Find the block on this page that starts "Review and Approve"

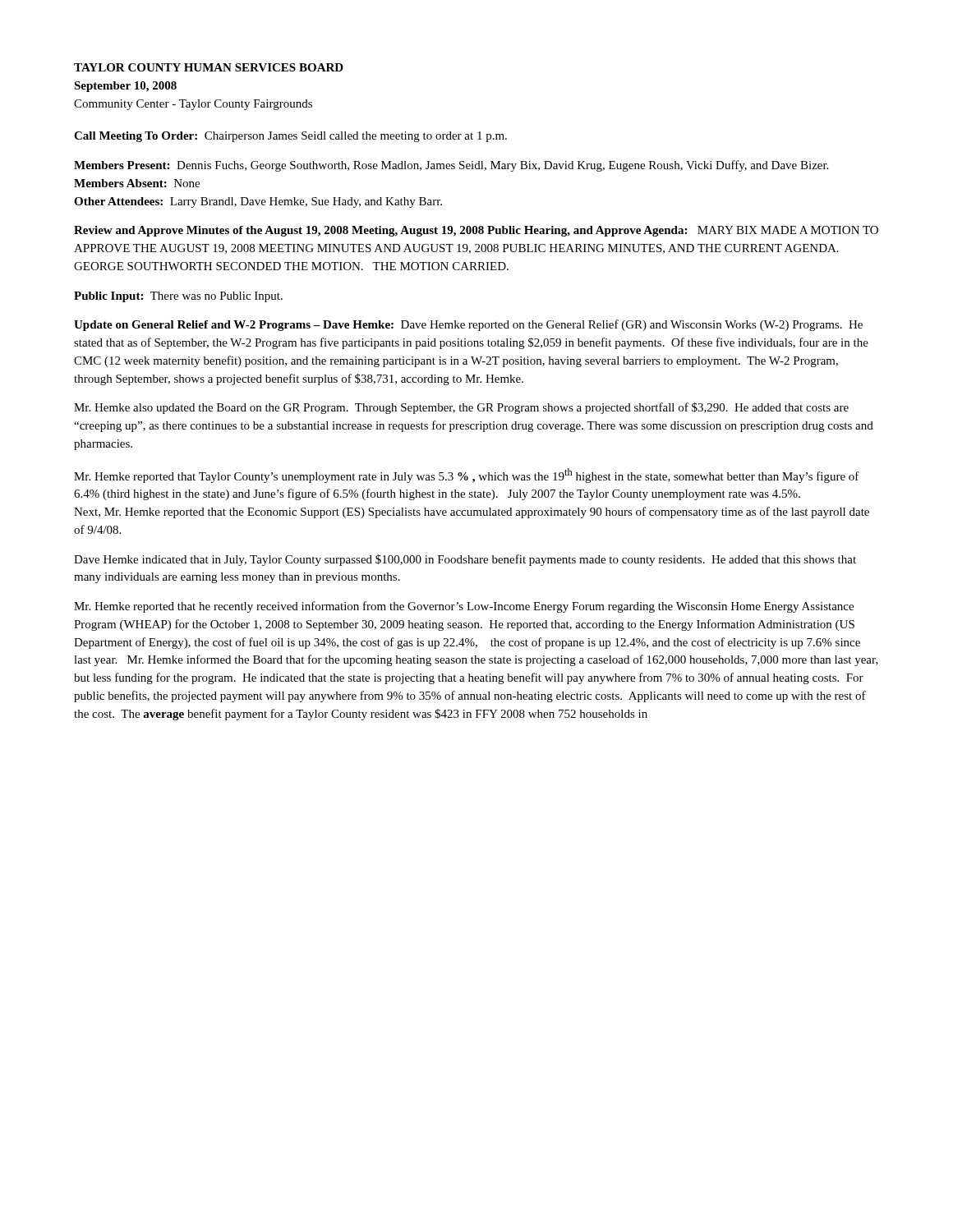pyautogui.click(x=476, y=249)
